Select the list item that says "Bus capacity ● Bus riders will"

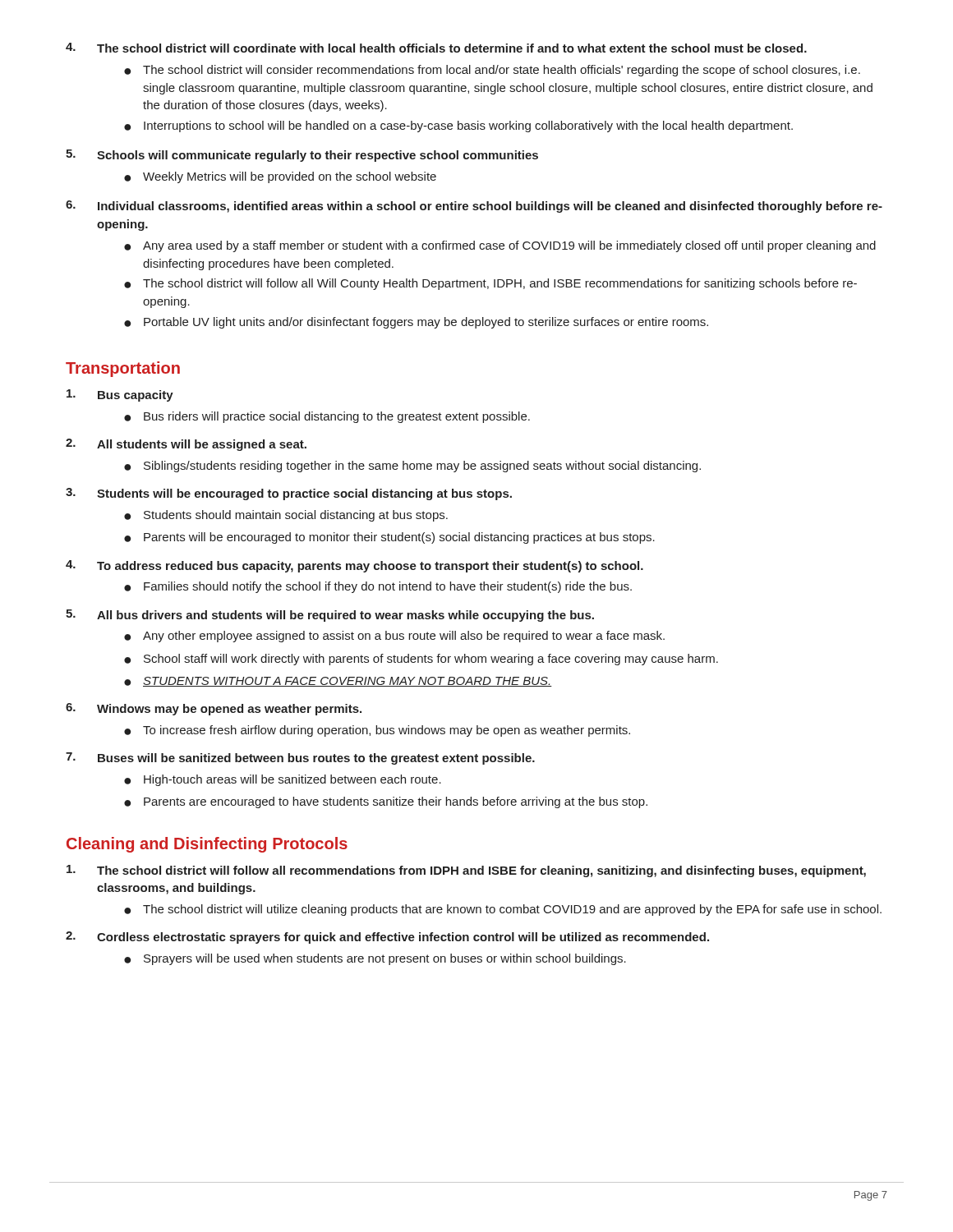point(476,408)
